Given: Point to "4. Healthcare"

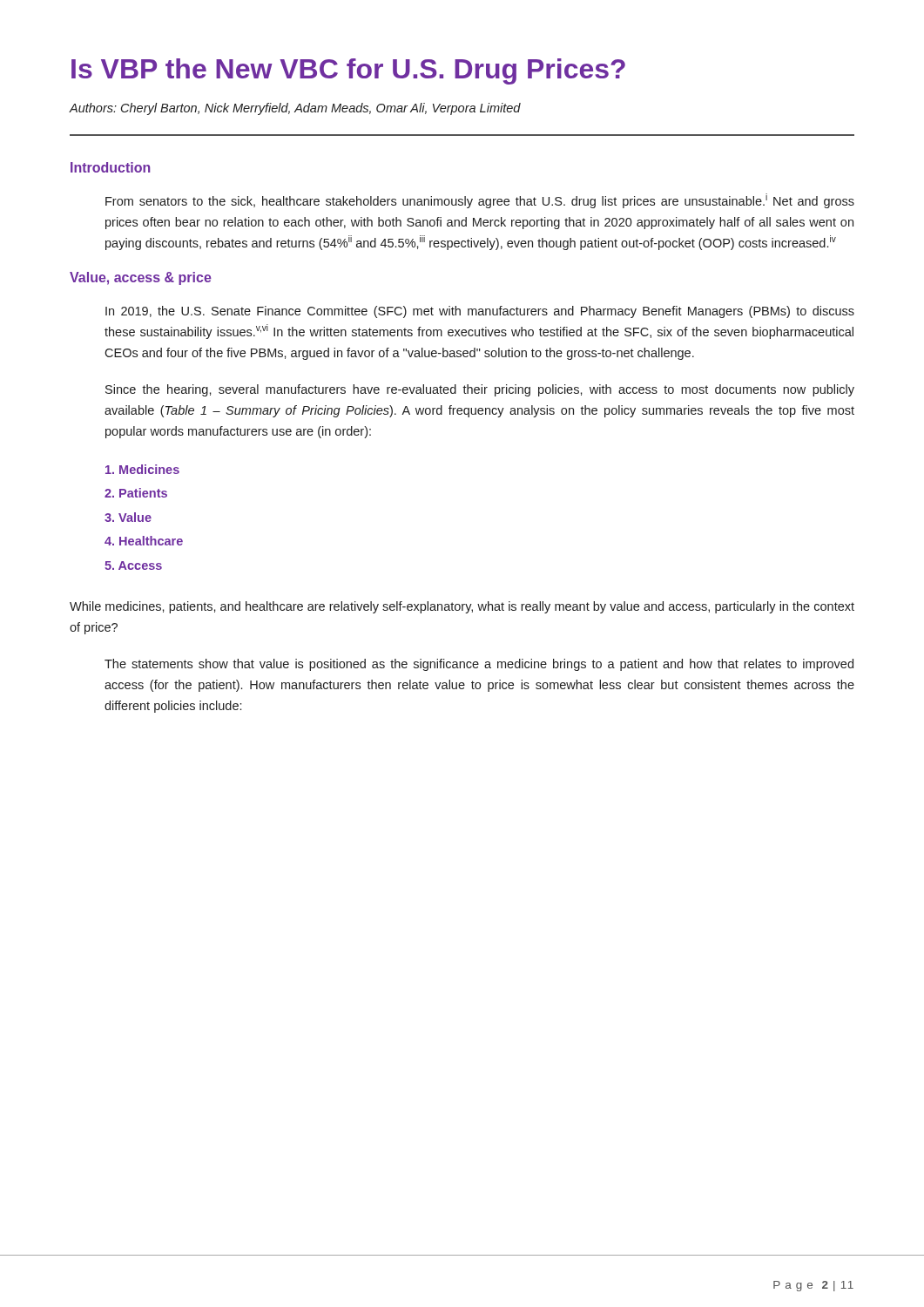Looking at the screenshot, I should coord(144,541).
